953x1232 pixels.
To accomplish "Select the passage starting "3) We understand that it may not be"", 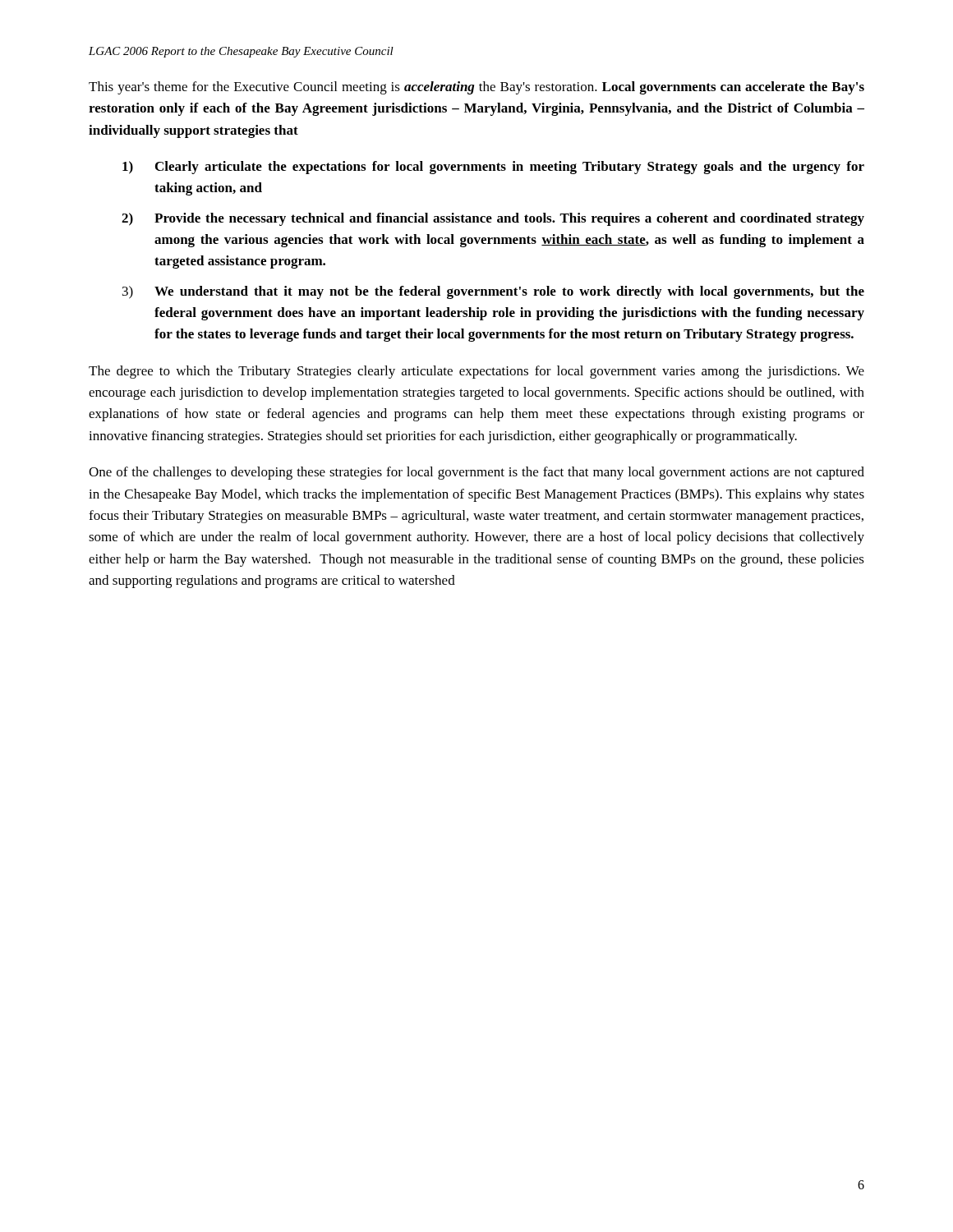I will click(493, 313).
